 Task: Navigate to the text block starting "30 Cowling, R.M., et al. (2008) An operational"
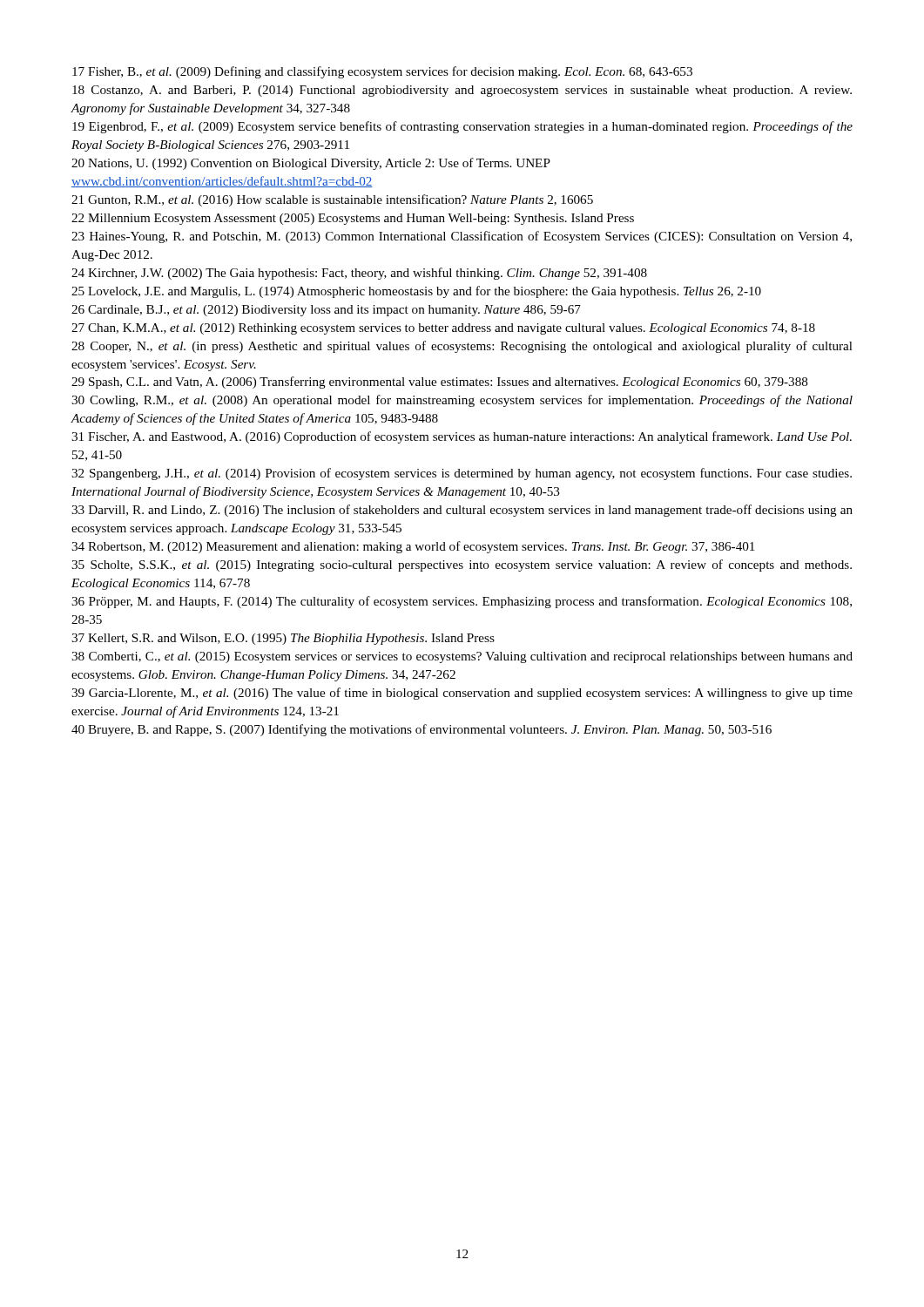[x=462, y=409]
